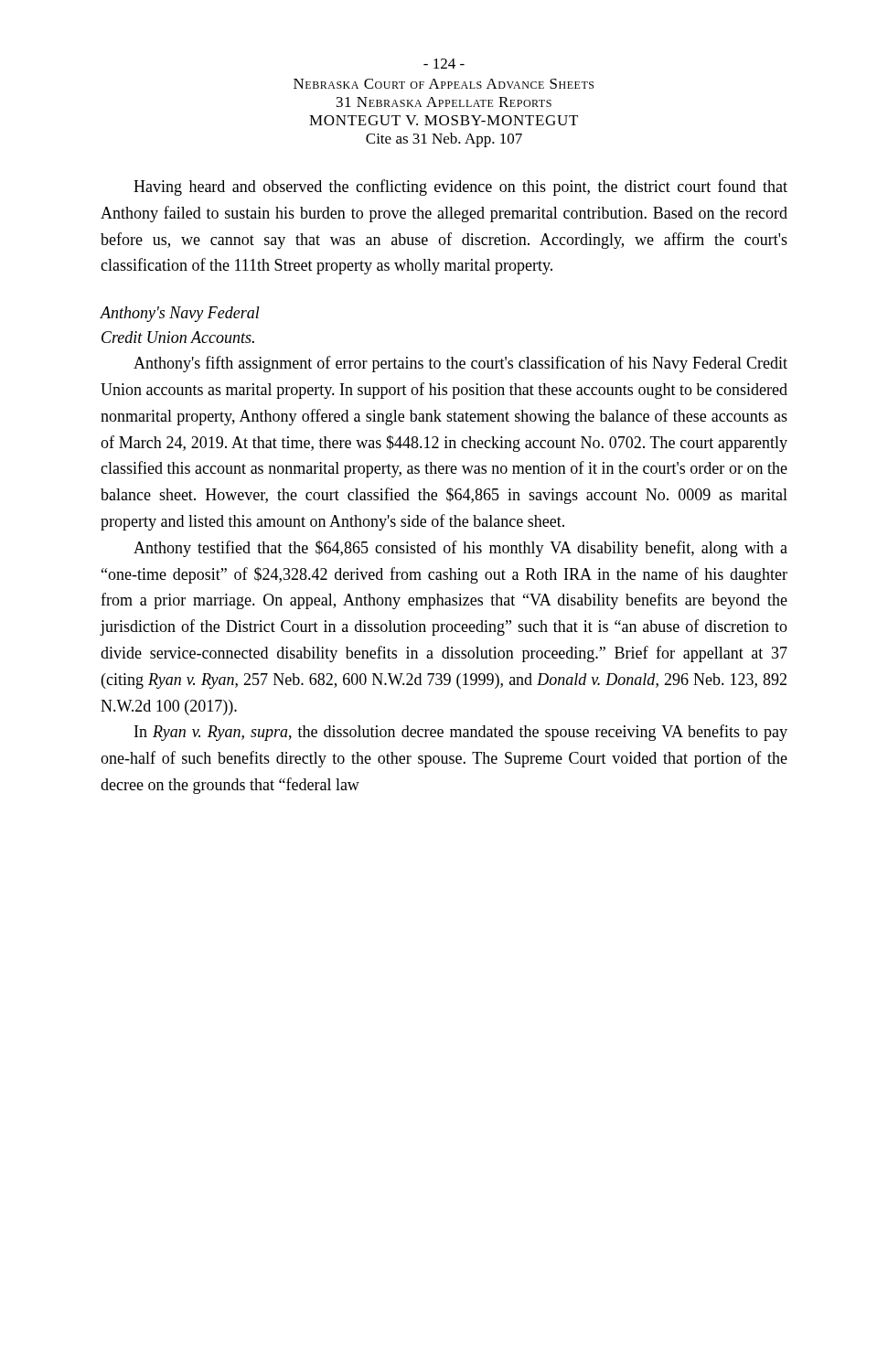This screenshot has width=888, height=1372.
Task: Select the passage starting "Having heard and"
Action: (x=444, y=227)
